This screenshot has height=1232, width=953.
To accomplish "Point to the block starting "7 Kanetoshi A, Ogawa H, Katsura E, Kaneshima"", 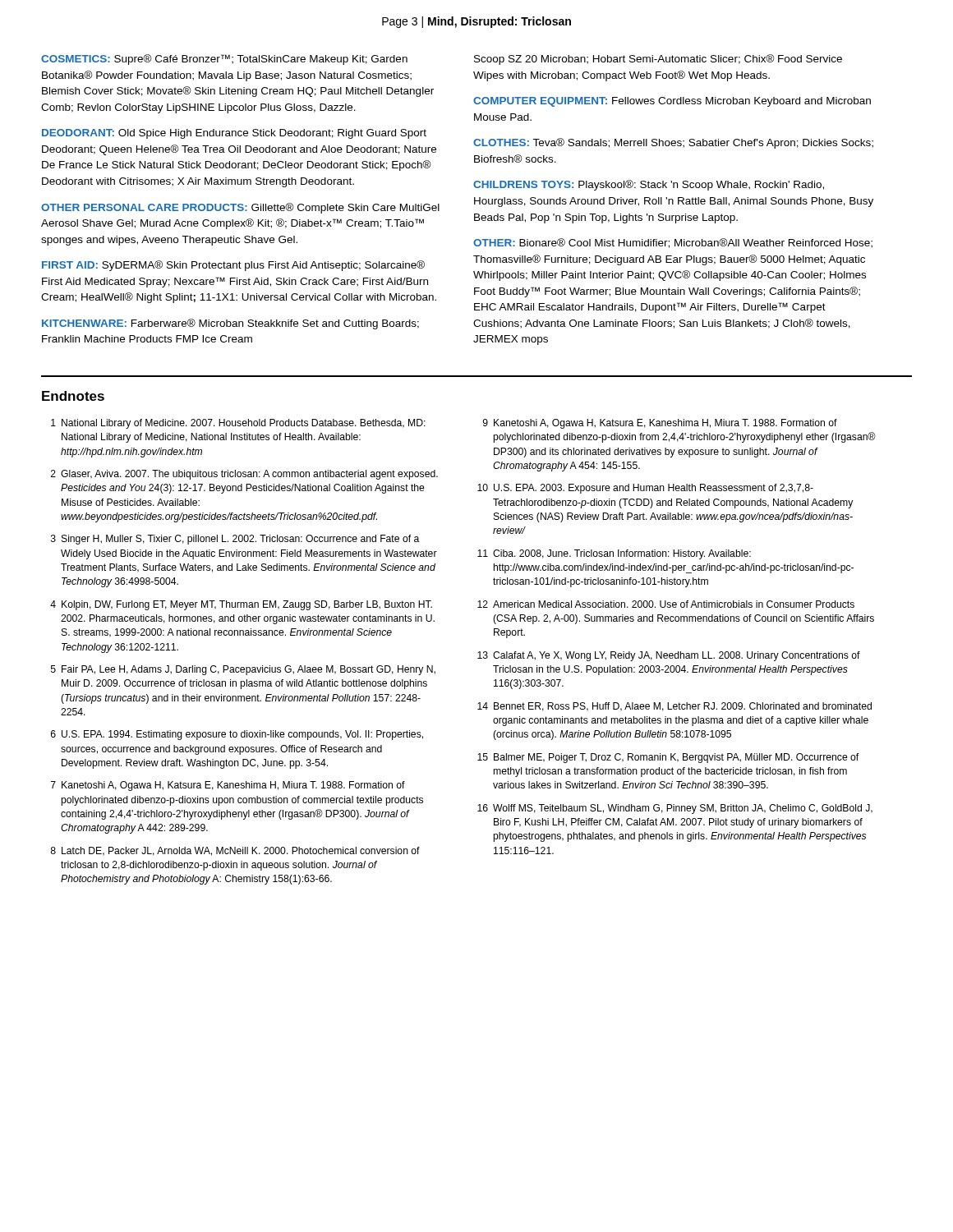I will 242,807.
